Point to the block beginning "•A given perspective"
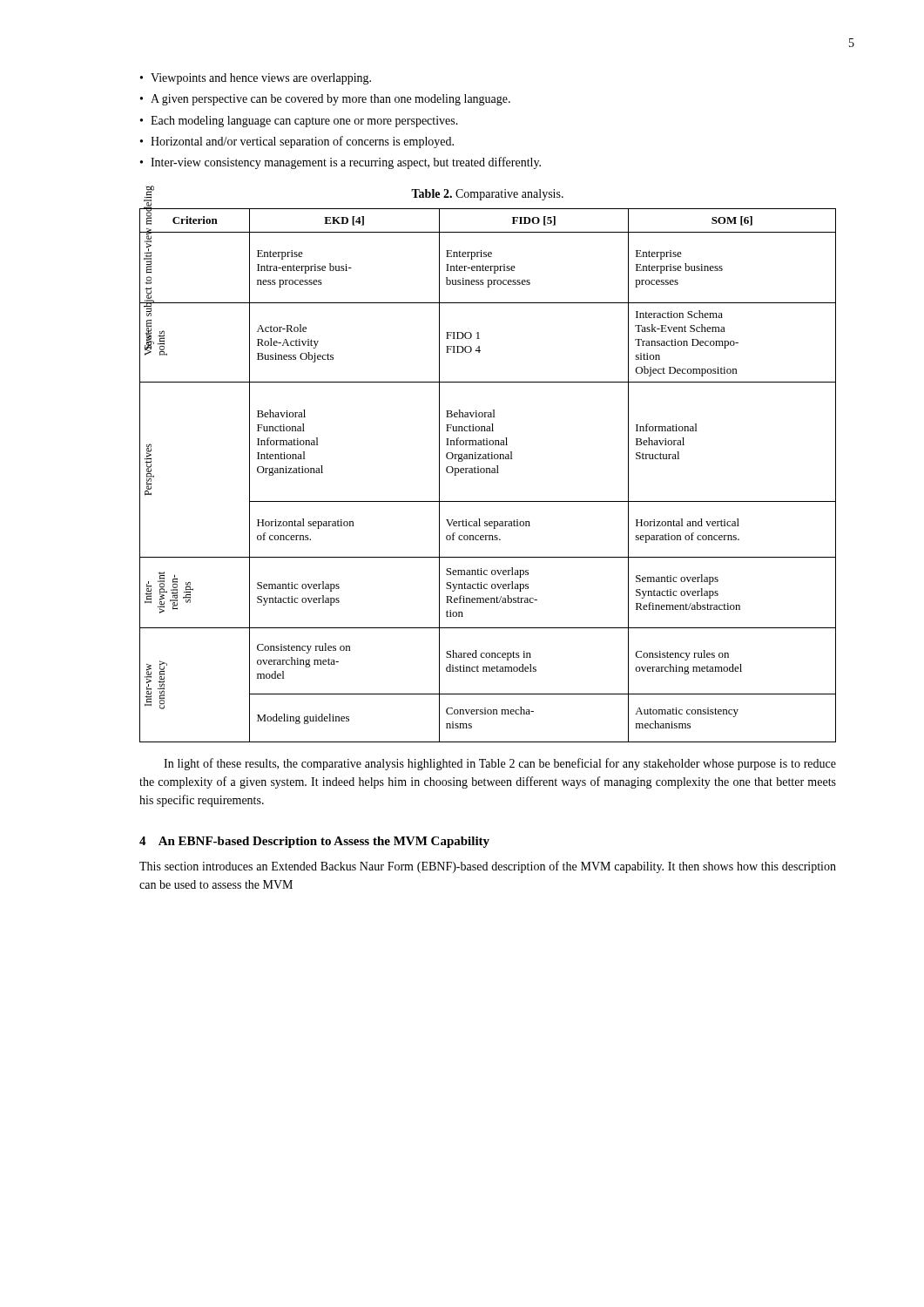The height and width of the screenshot is (1307, 924). coord(325,100)
